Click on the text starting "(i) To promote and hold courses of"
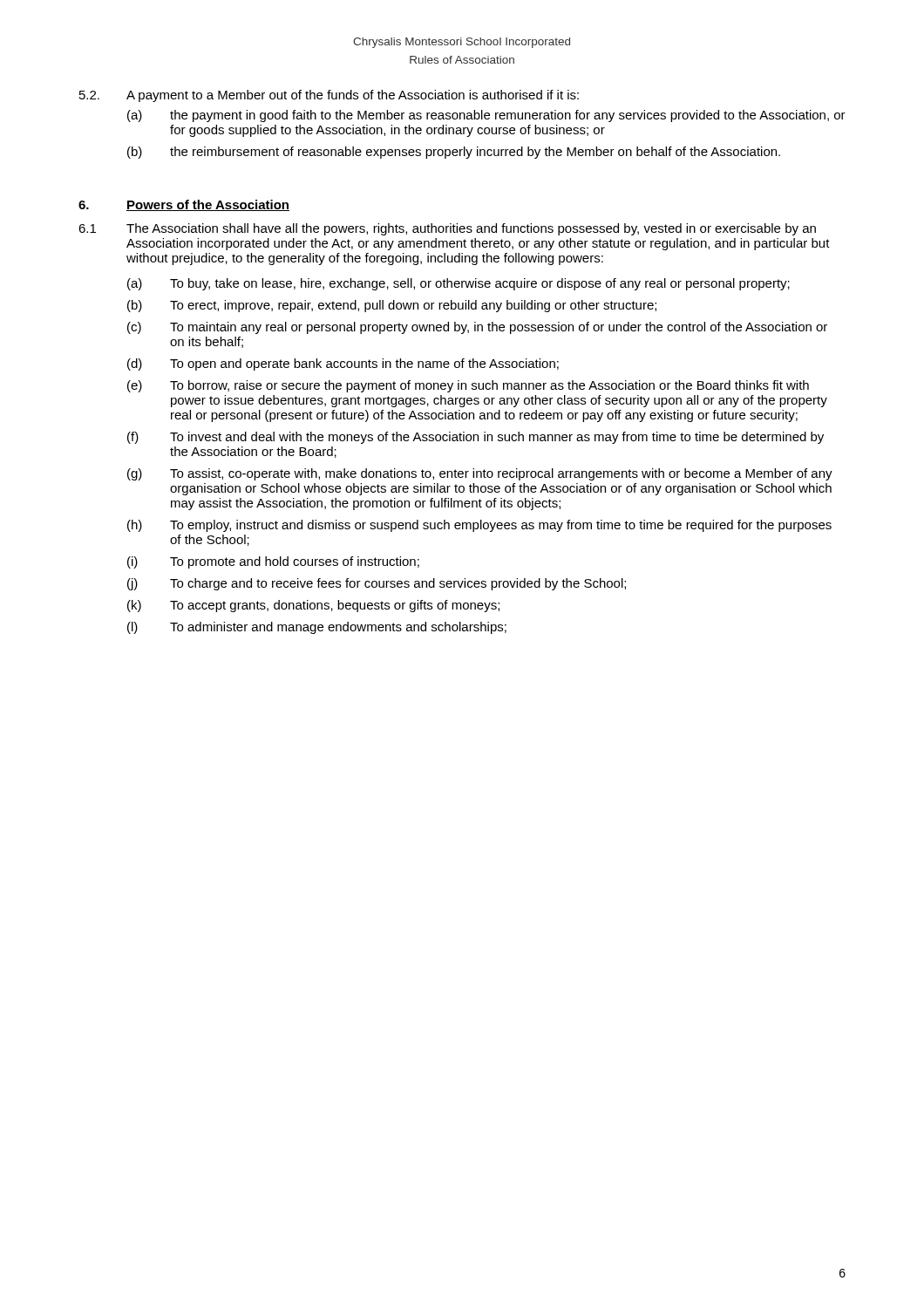This screenshot has width=924, height=1308. tap(273, 562)
